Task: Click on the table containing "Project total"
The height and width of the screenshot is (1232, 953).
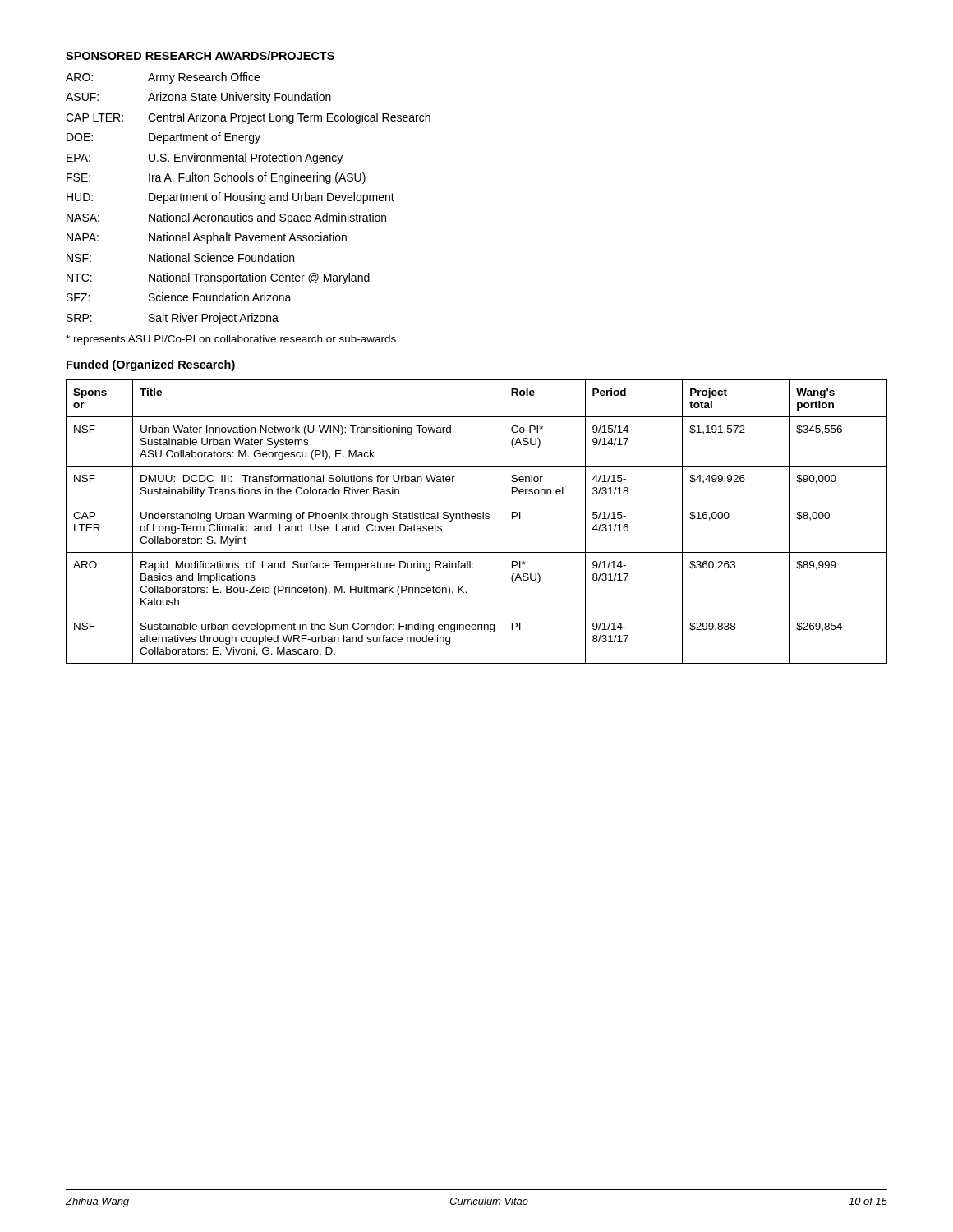Action: pyautogui.click(x=476, y=522)
